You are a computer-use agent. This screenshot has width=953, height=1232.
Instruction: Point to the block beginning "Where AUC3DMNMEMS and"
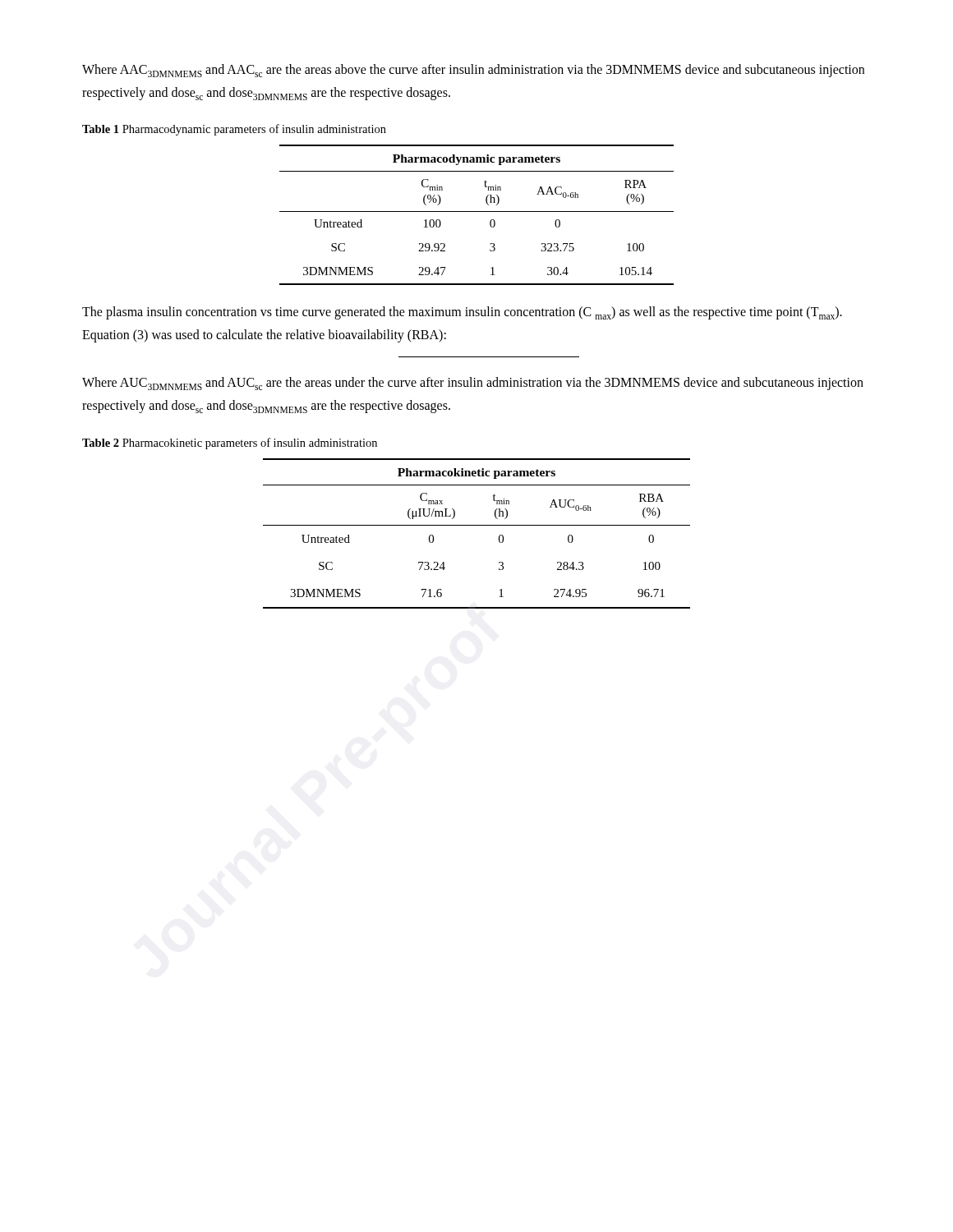tap(473, 395)
